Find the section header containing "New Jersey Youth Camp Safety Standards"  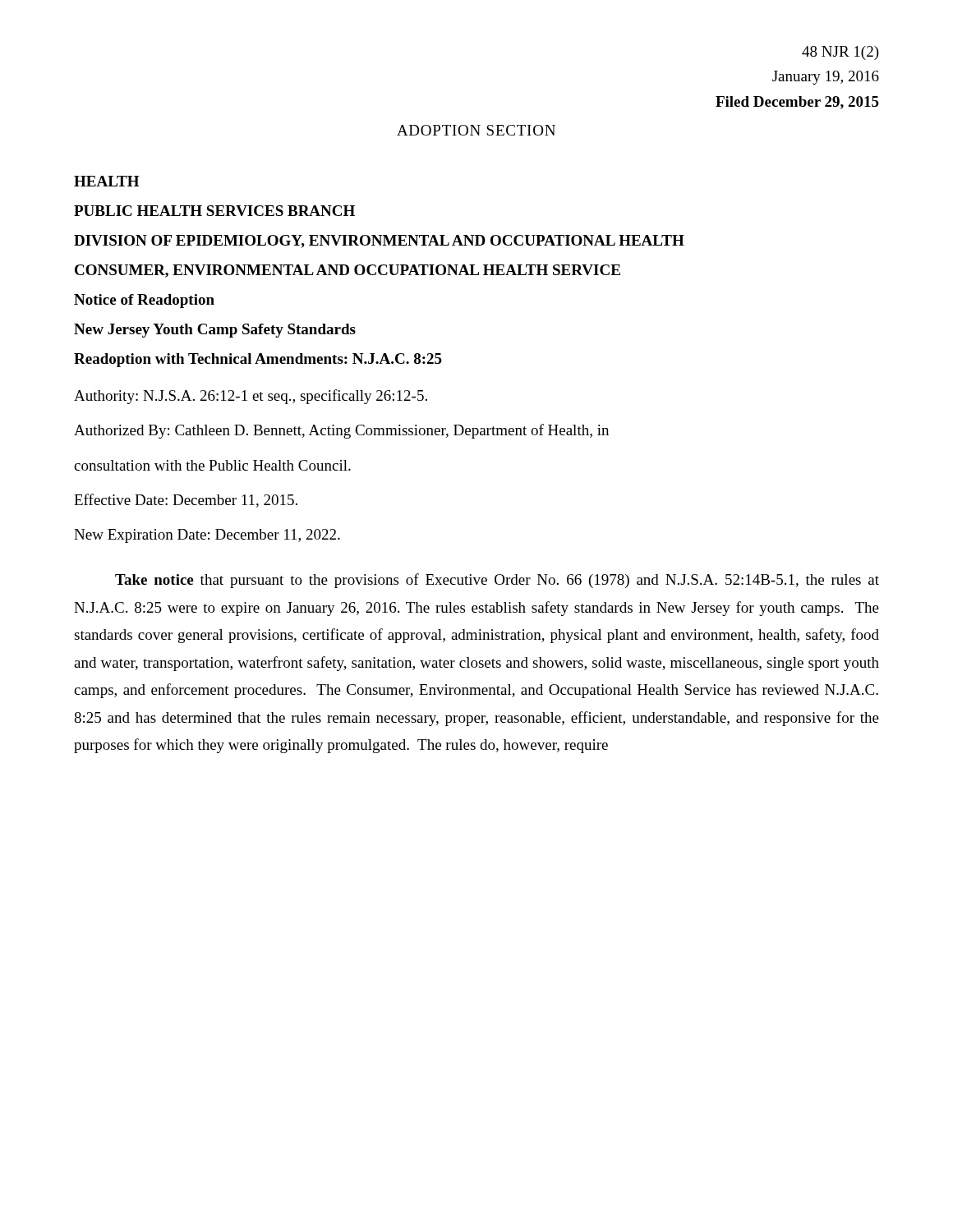coord(215,329)
